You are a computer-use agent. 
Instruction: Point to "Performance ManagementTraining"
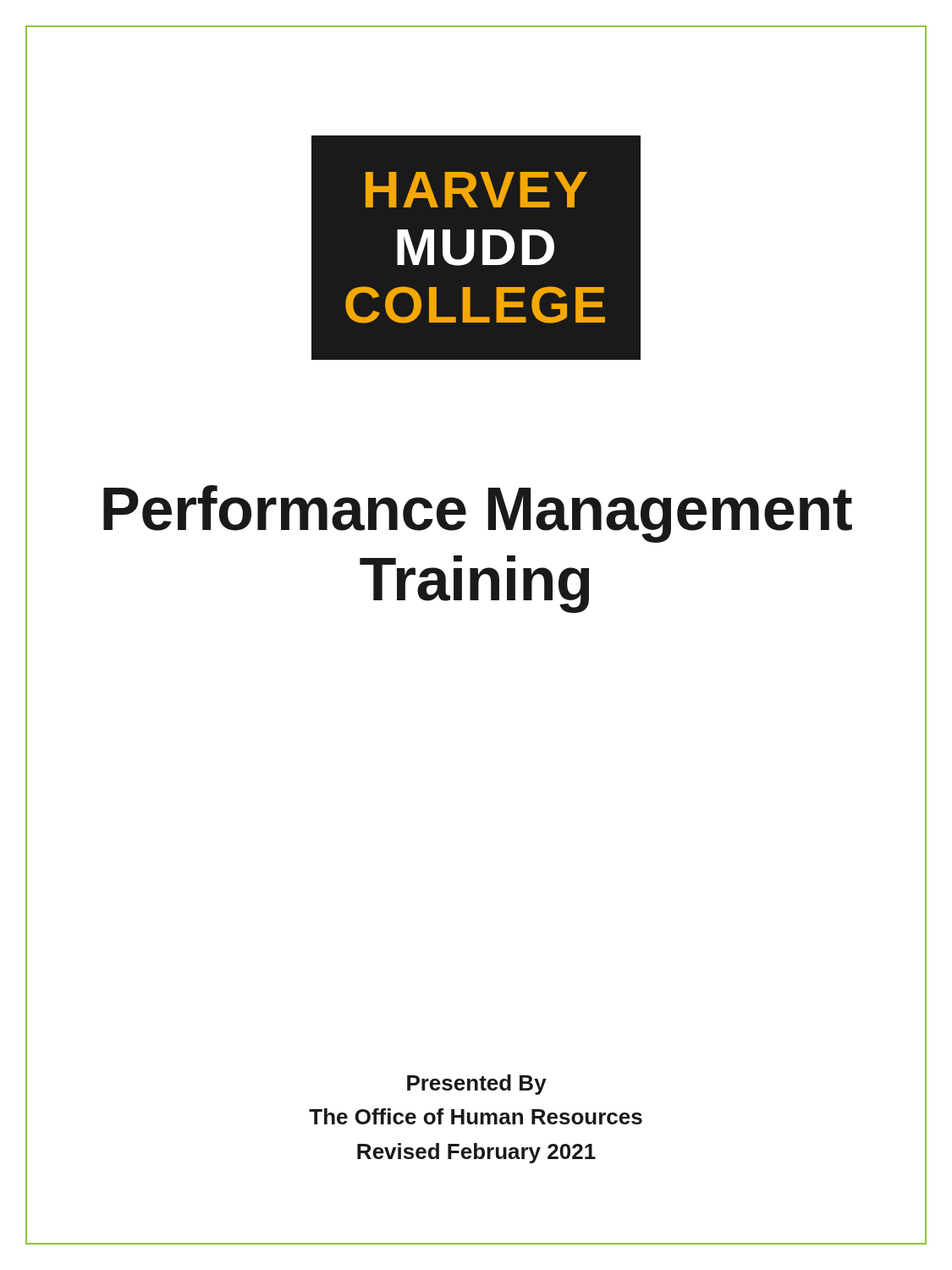click(476, 544)
